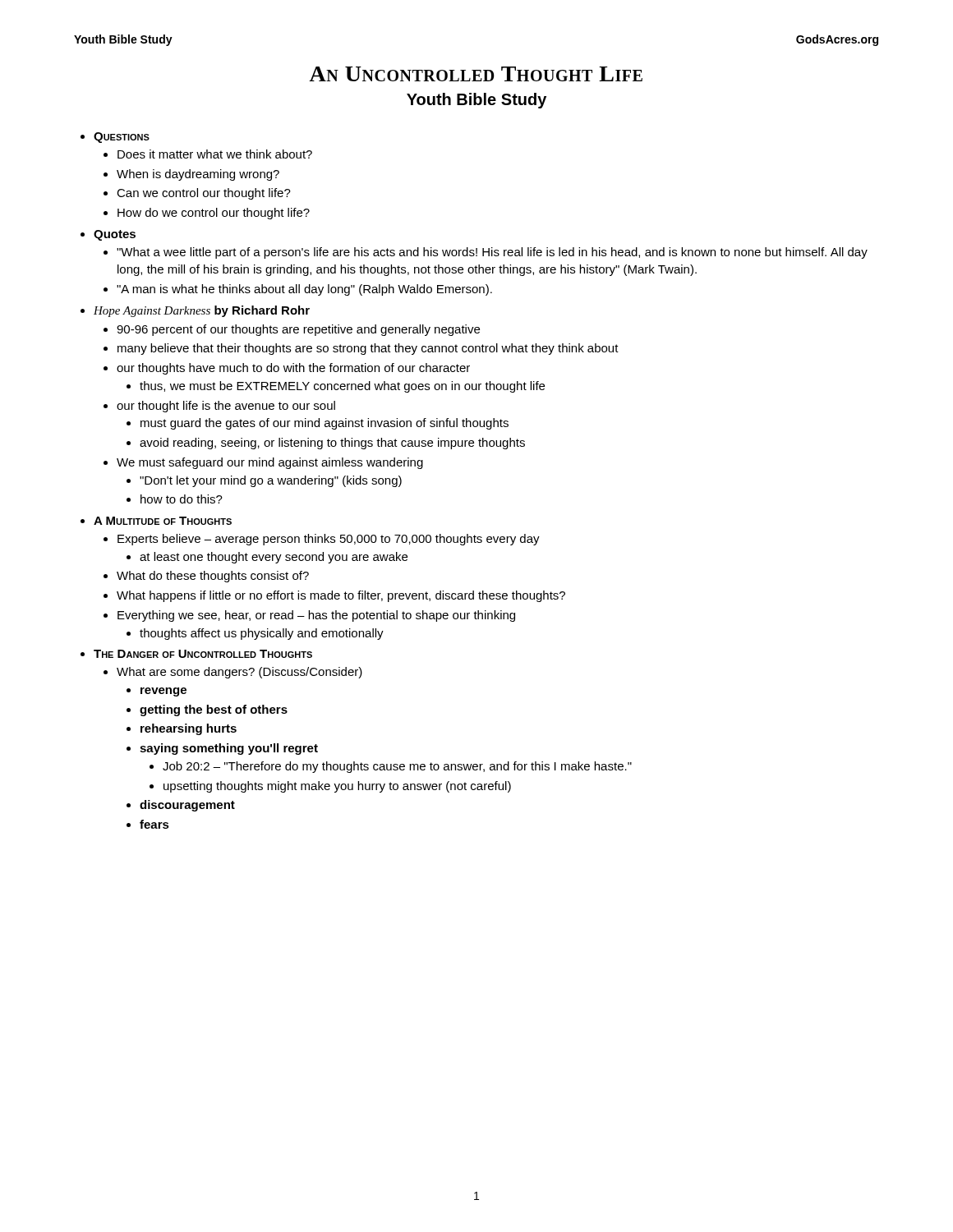The width and height of the screenshot is (953, 1232).
Task: Select the passage starting "upsetting thoughts might make you hurry"
Action: (x=337, y=785)
